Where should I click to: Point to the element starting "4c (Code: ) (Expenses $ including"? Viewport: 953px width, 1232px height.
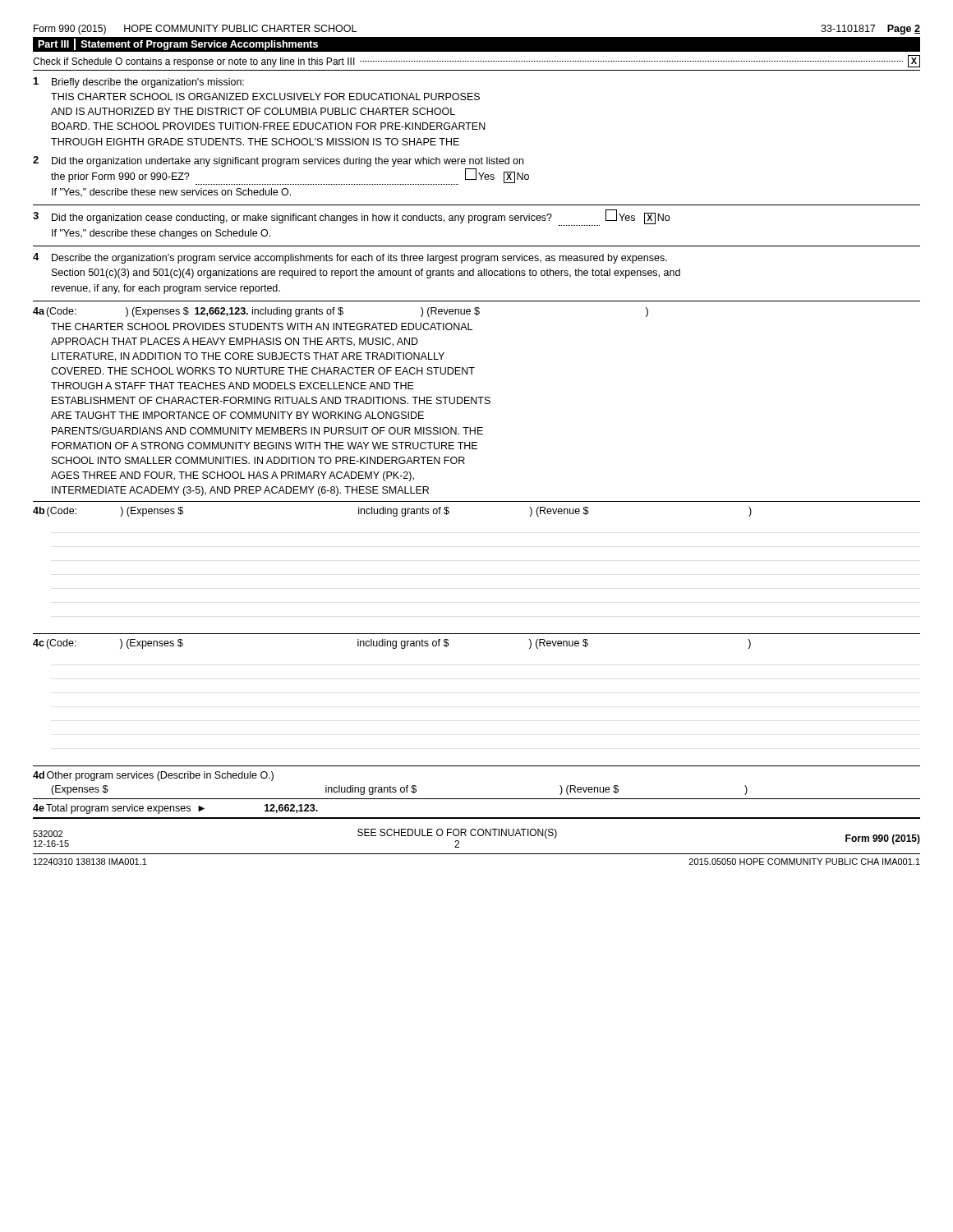[392, 644]
